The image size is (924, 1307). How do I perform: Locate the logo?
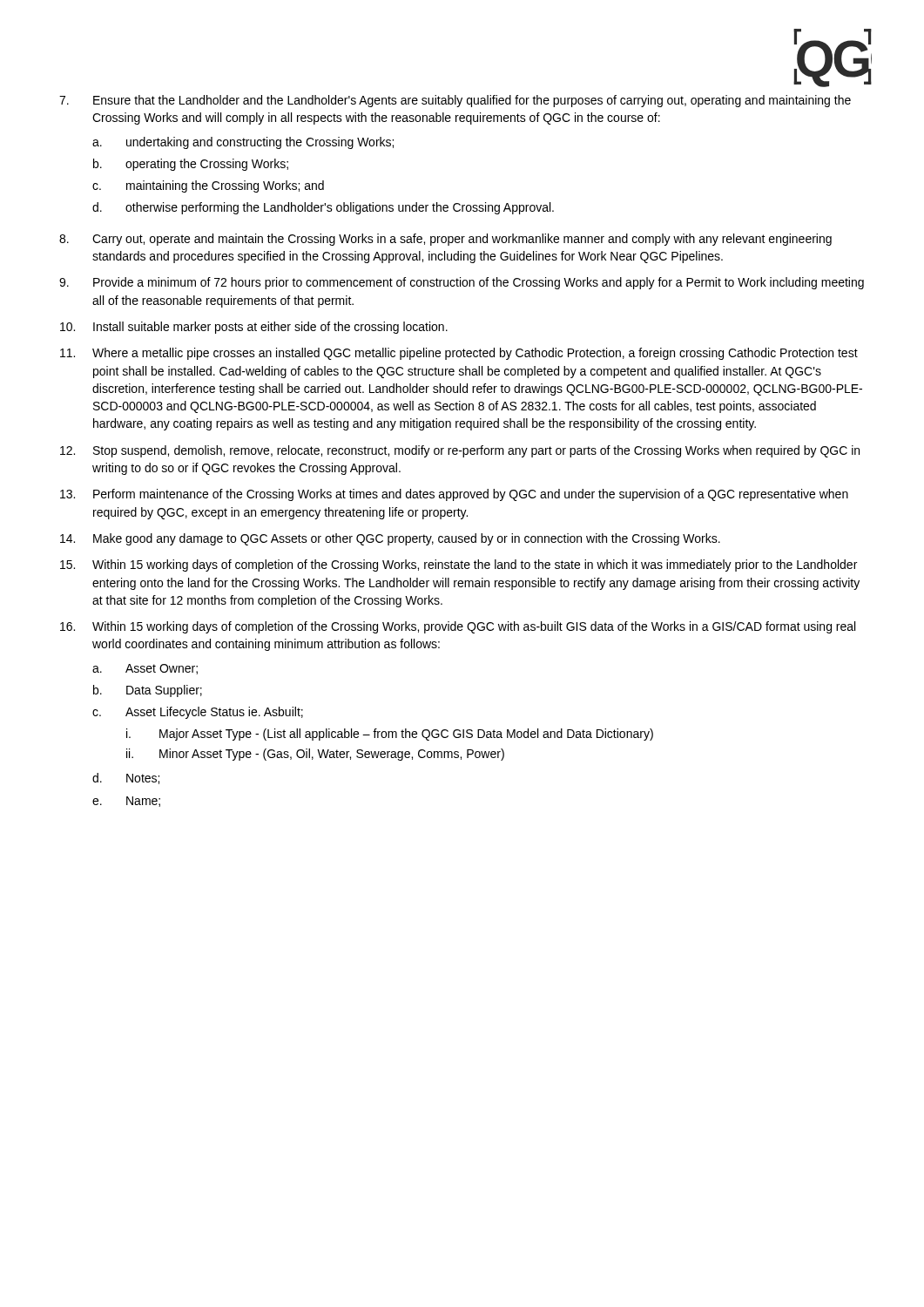(833, 58)
